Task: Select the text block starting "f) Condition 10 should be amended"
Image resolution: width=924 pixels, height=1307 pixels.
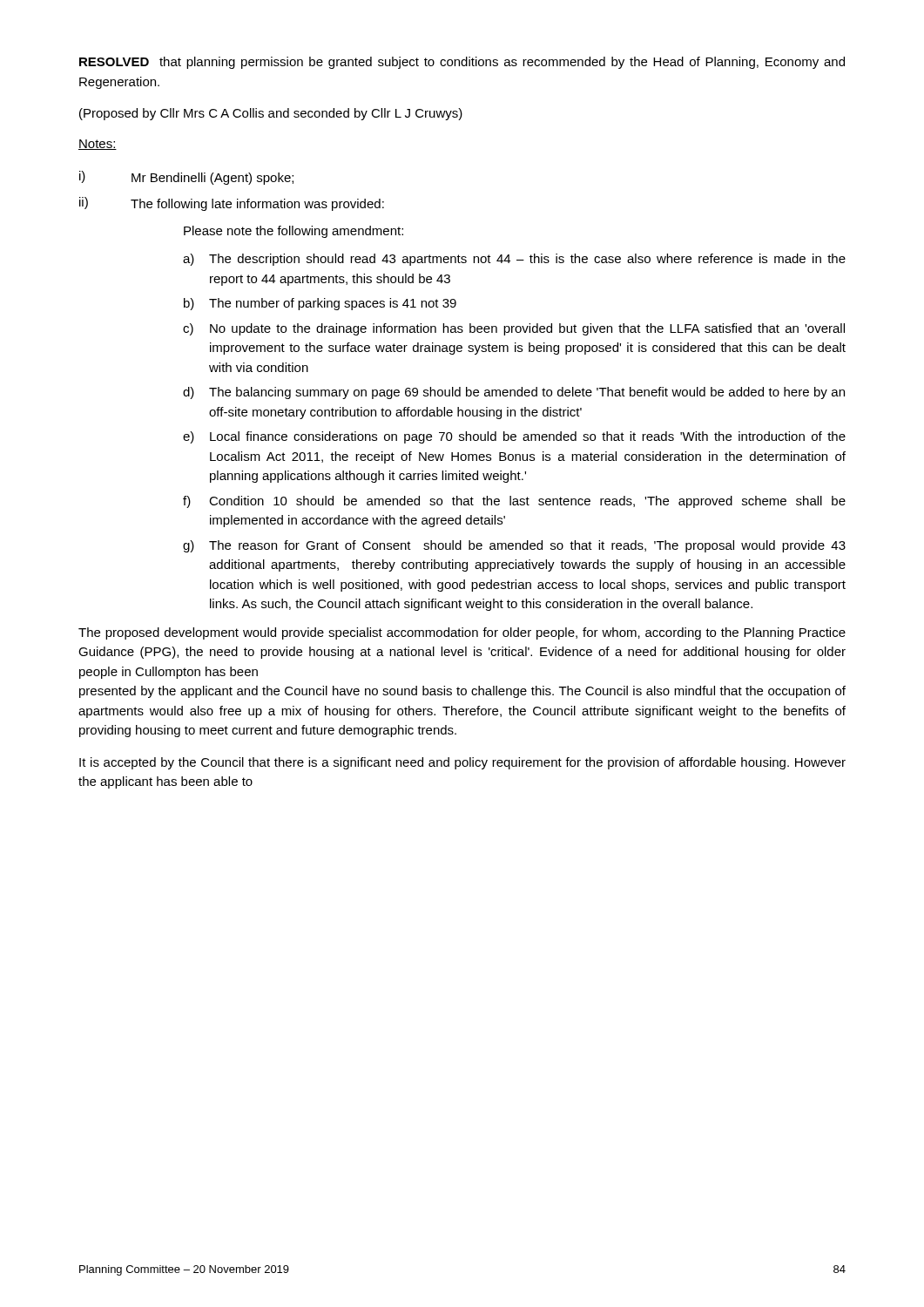Action: click(514, 511)
